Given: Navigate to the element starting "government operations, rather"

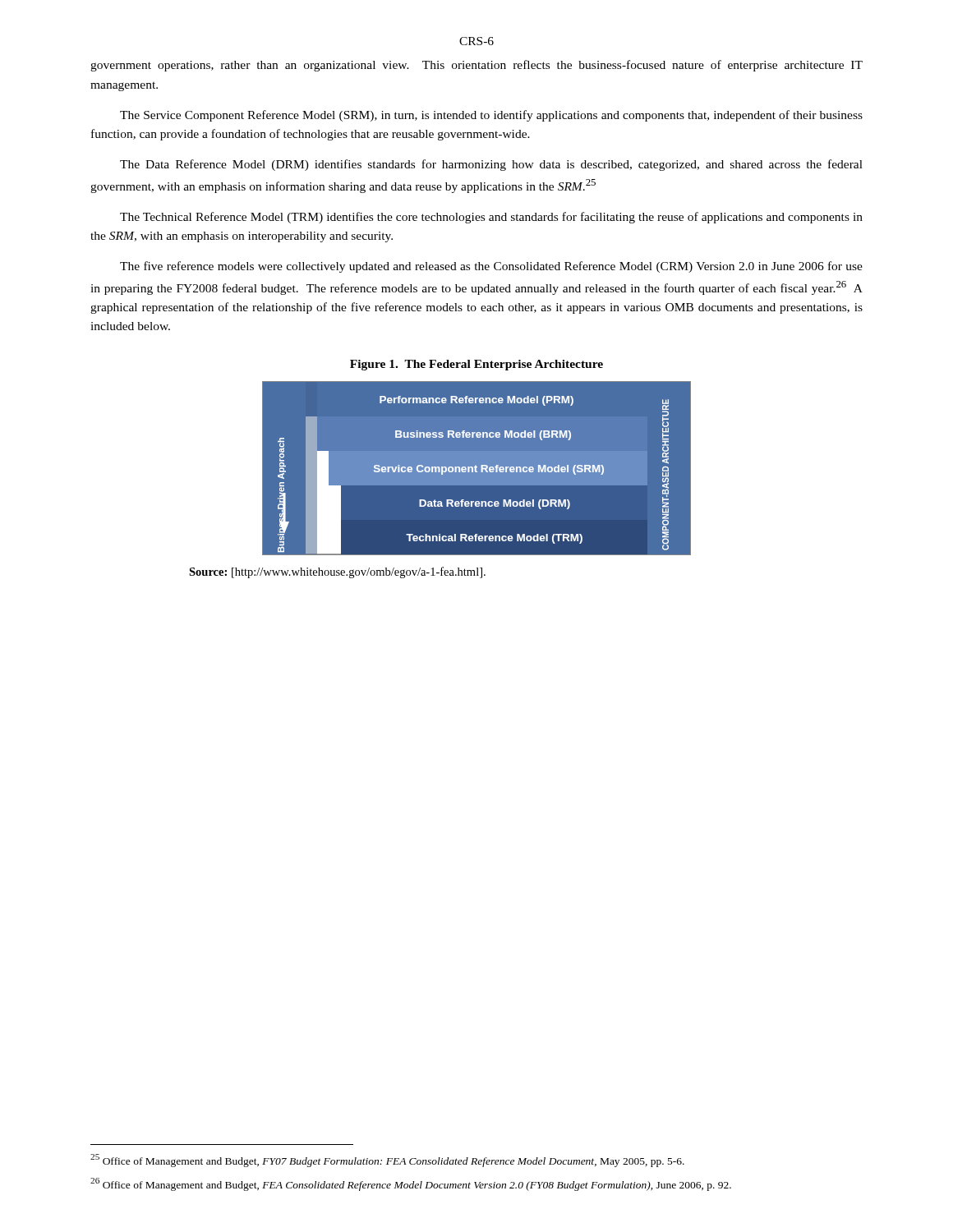Looking at the screenshot, I should point(476,74).
